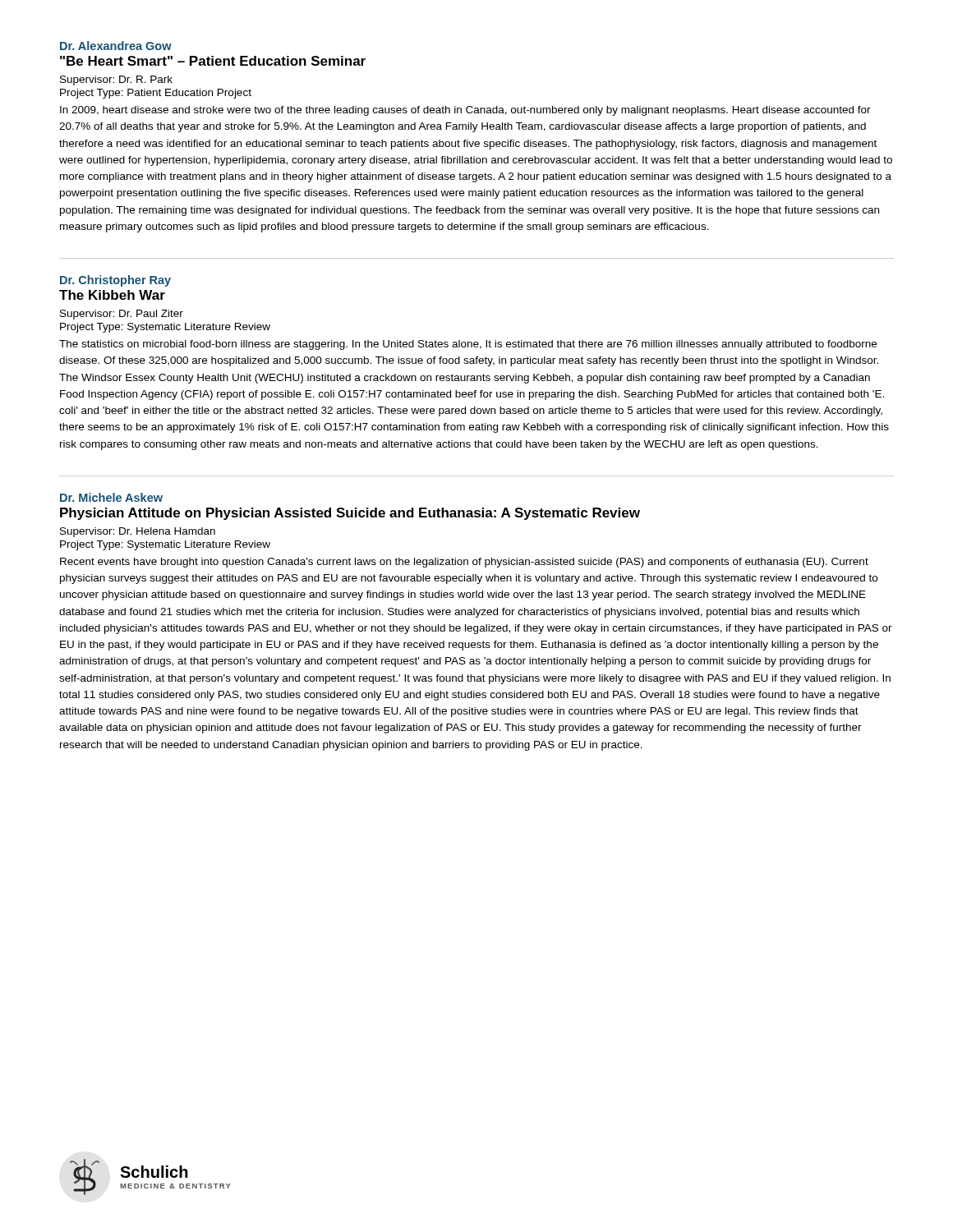
Task: Select the text starting "Supervisor: Dr. Helena Hamdan"
Action: (137, 531)
